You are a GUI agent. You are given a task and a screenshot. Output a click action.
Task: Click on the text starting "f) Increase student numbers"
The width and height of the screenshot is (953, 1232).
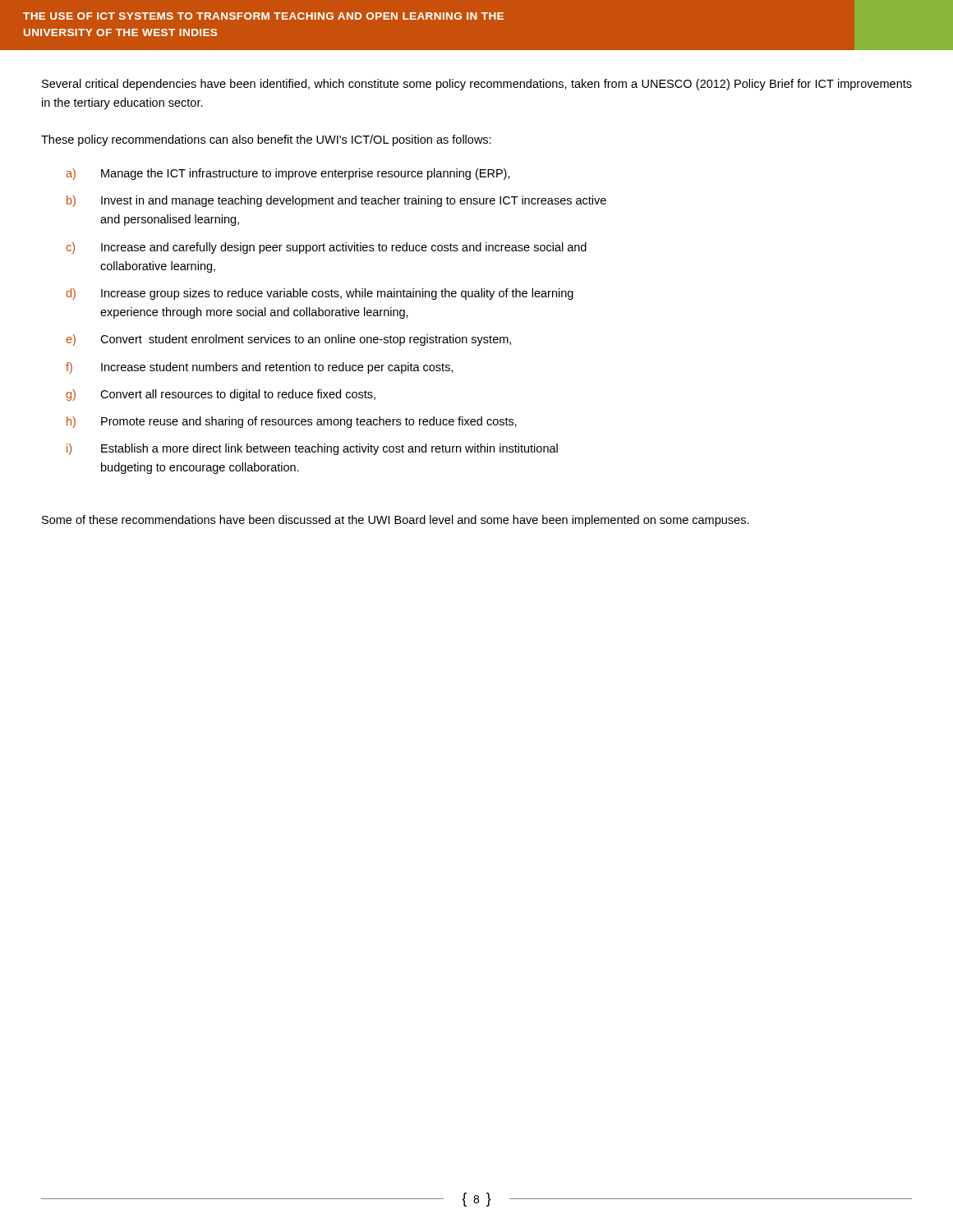coord(260,368)
